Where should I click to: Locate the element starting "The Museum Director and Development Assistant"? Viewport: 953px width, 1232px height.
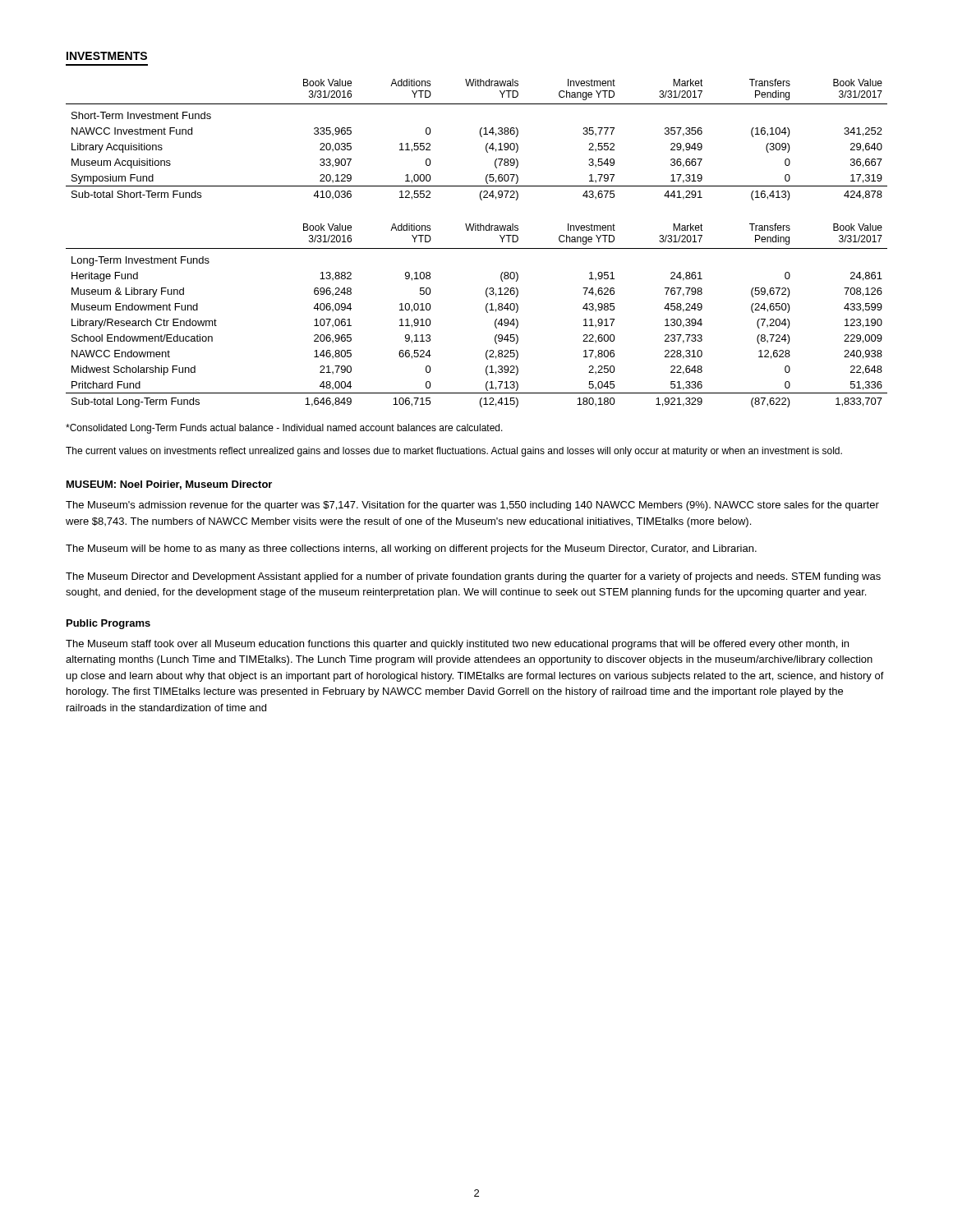point(473,584)
